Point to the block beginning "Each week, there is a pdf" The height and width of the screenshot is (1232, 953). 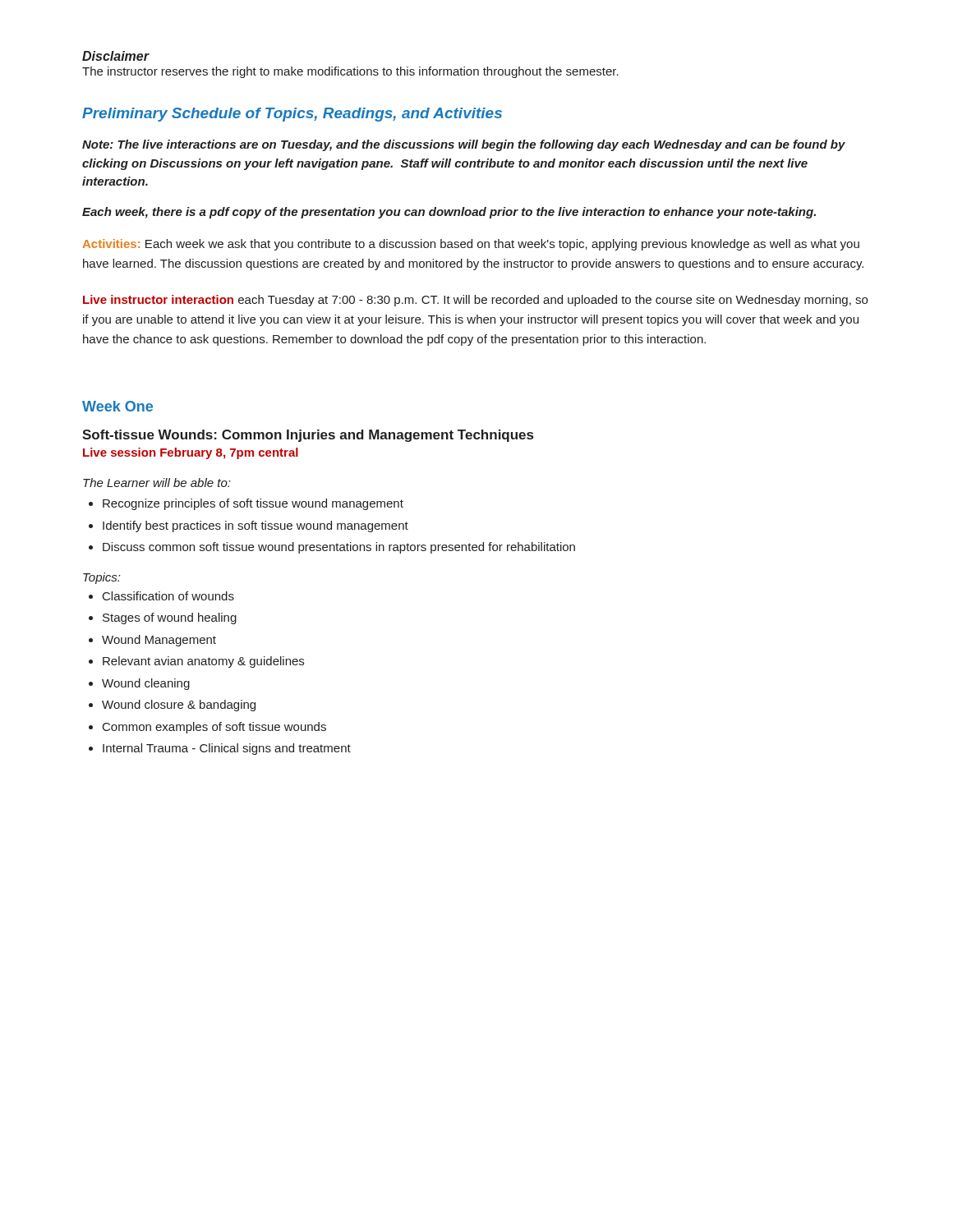coord(450,211)
